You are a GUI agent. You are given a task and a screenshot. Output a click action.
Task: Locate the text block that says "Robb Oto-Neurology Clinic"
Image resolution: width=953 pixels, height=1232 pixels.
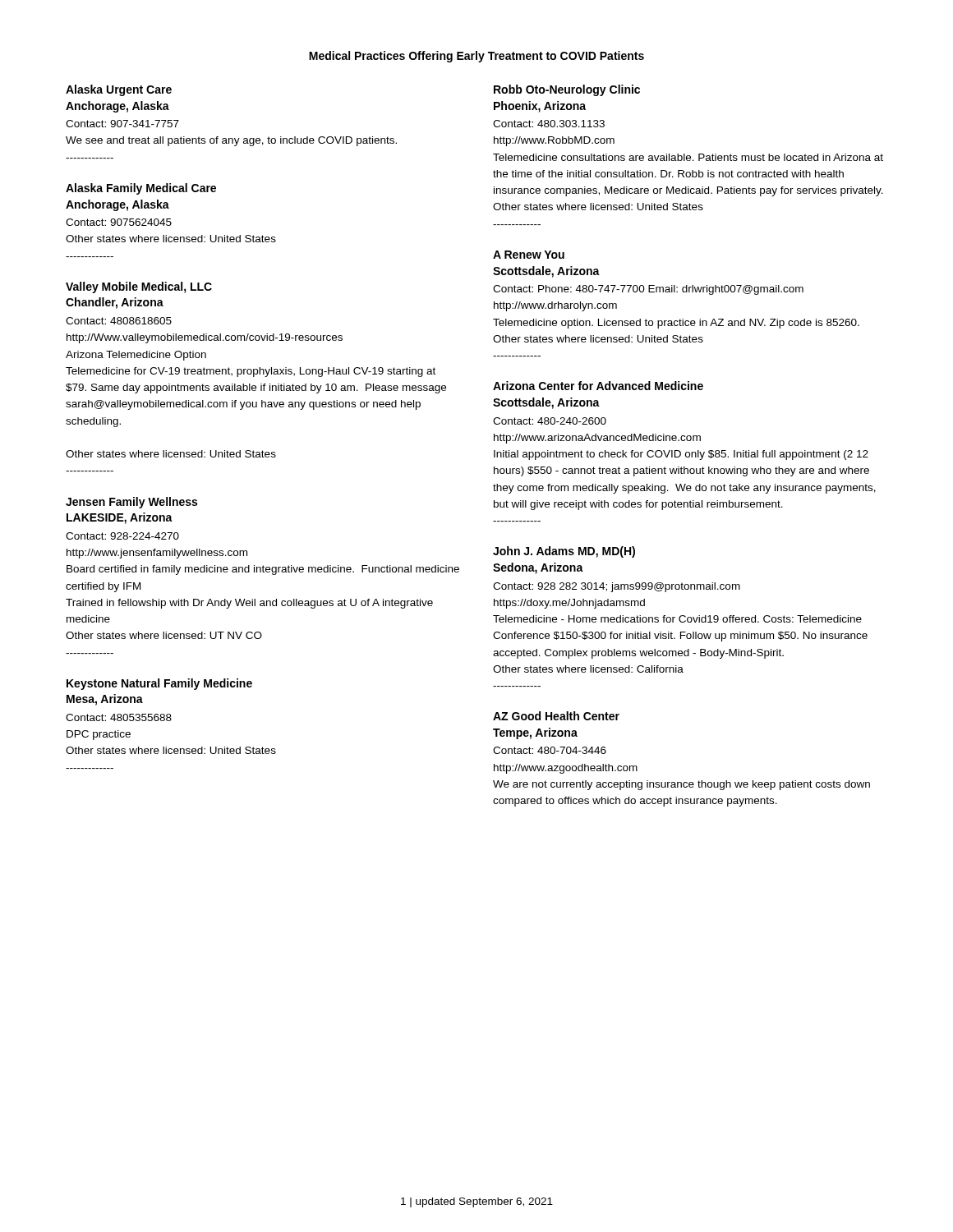(x=690, y=157)
